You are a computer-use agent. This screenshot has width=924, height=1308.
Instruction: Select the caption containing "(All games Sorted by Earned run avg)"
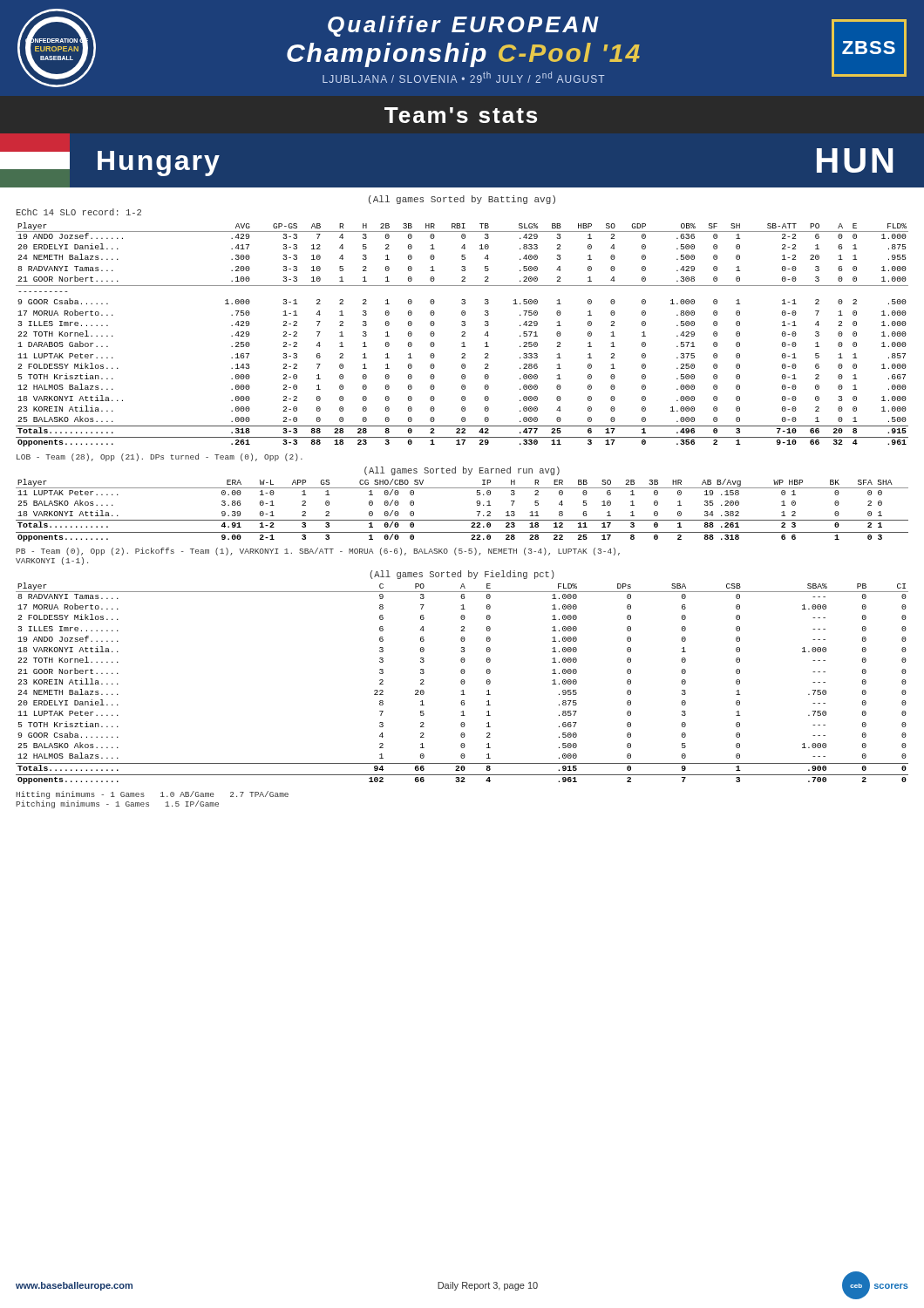click(x=462, y=471)
